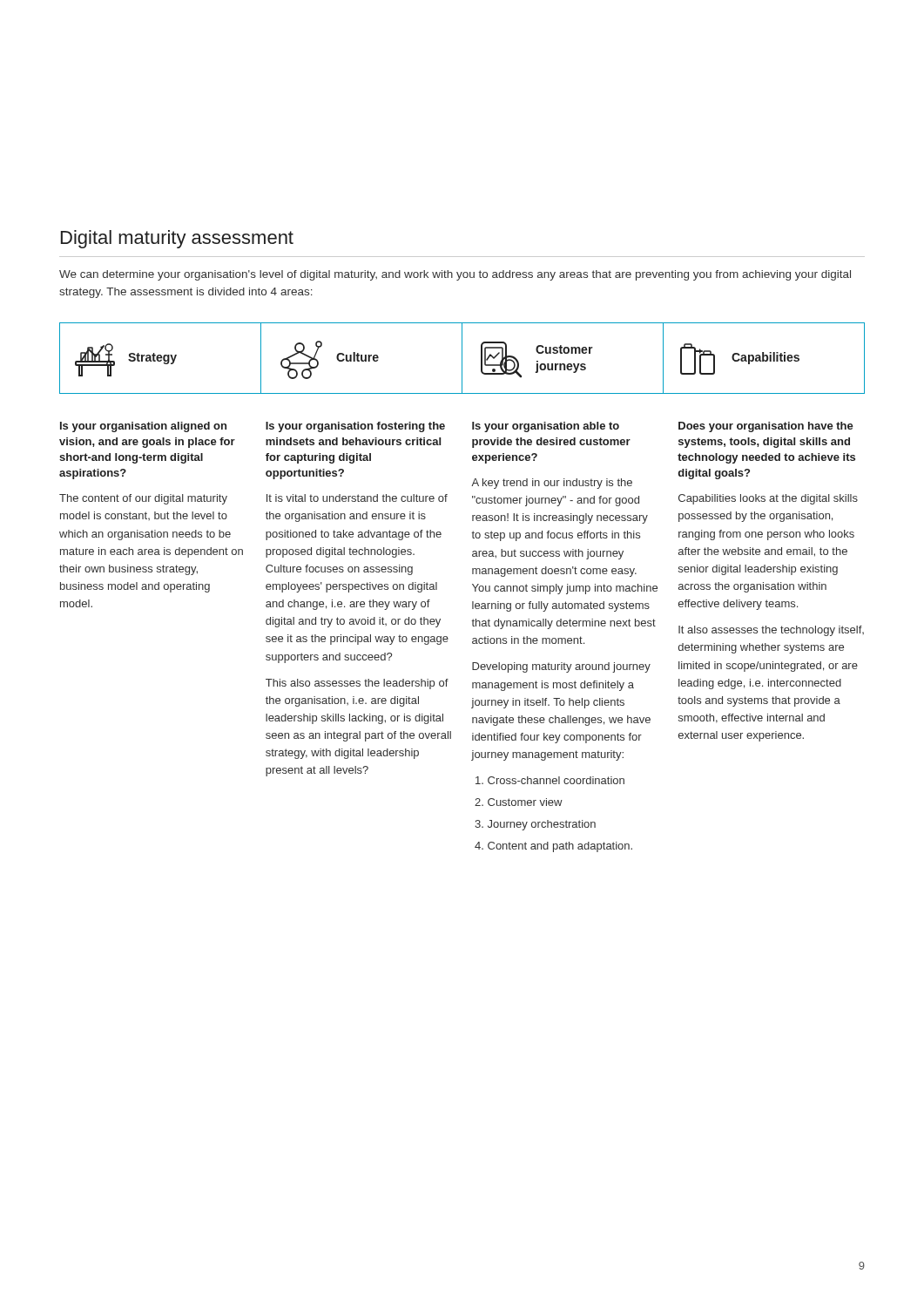Locate the block of text that opens with "Is your organisation able to provide"

pyautogui.click(x=565, y=591)
